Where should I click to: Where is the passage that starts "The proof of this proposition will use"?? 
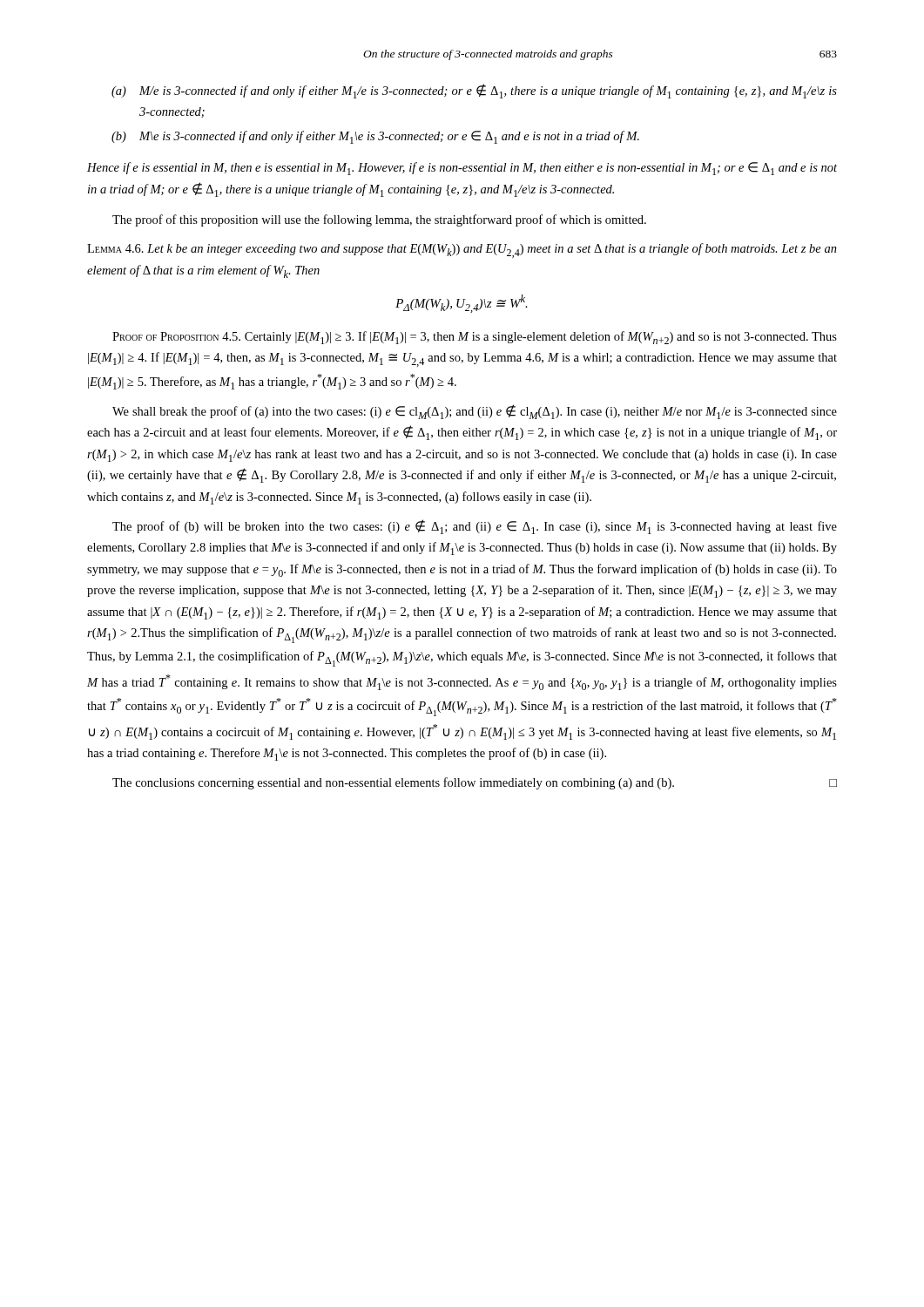(380, 220)
